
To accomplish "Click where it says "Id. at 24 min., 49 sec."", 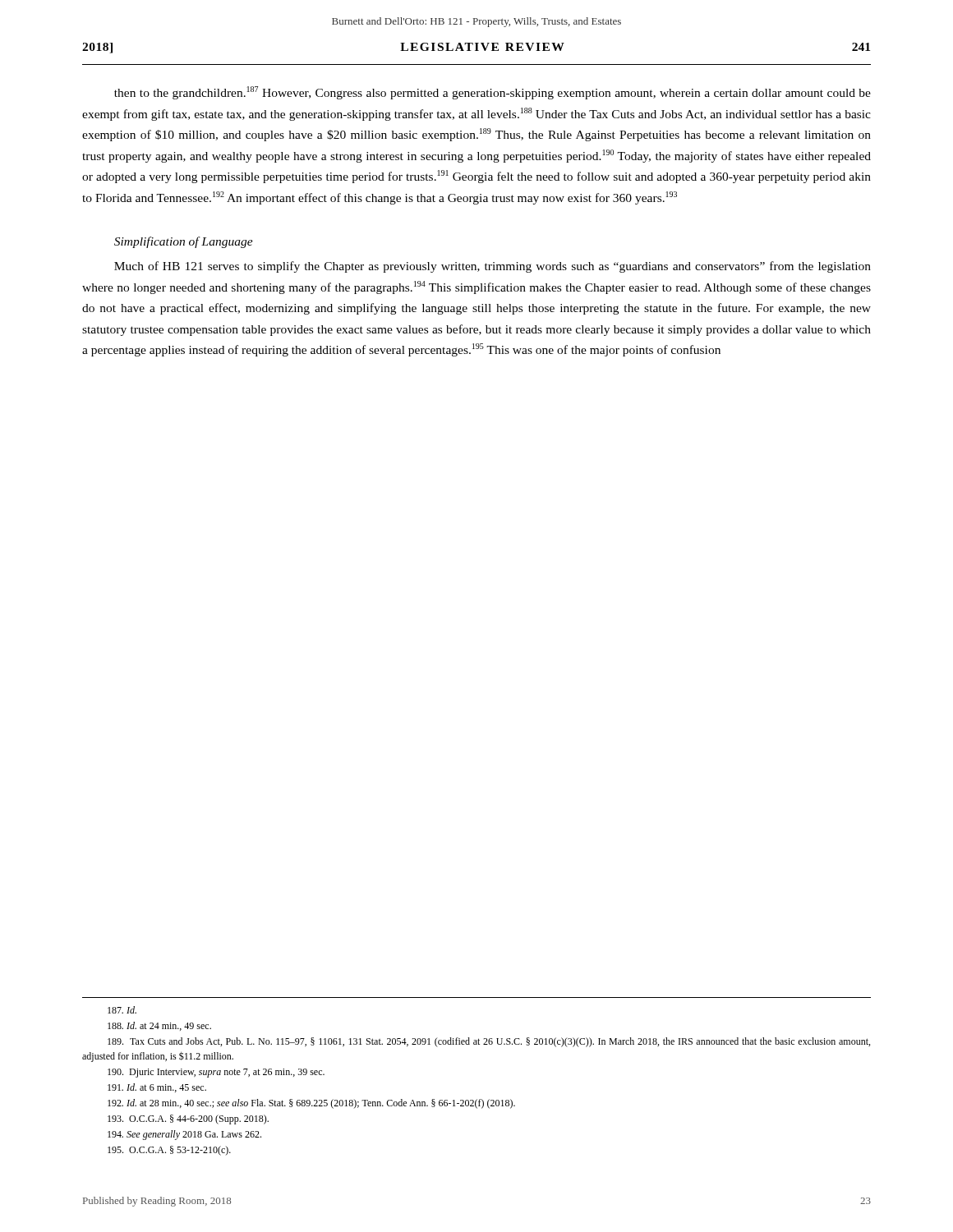I will tap(159, 1026).
